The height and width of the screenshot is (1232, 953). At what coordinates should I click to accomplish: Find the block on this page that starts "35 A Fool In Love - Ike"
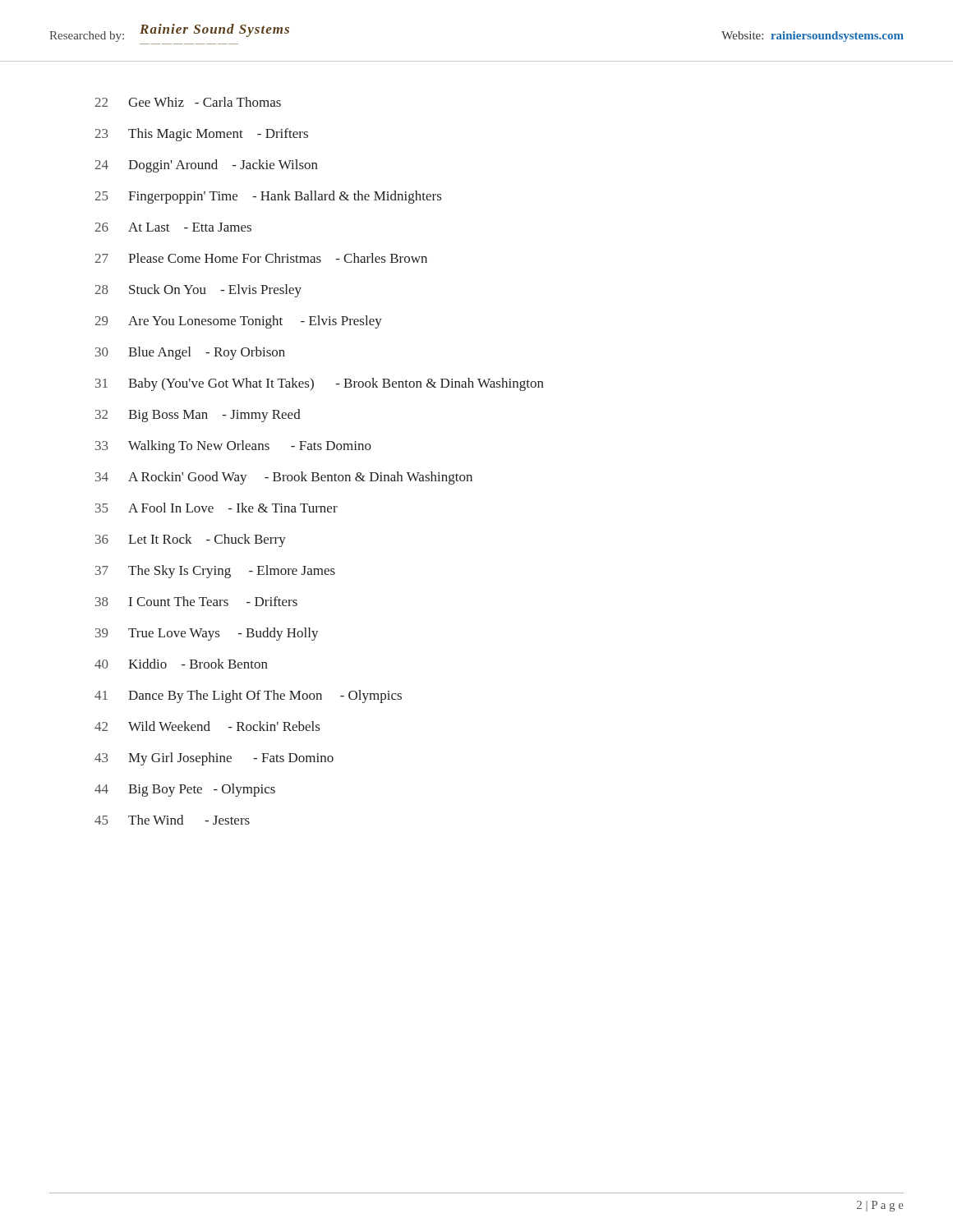coord(202,508)
